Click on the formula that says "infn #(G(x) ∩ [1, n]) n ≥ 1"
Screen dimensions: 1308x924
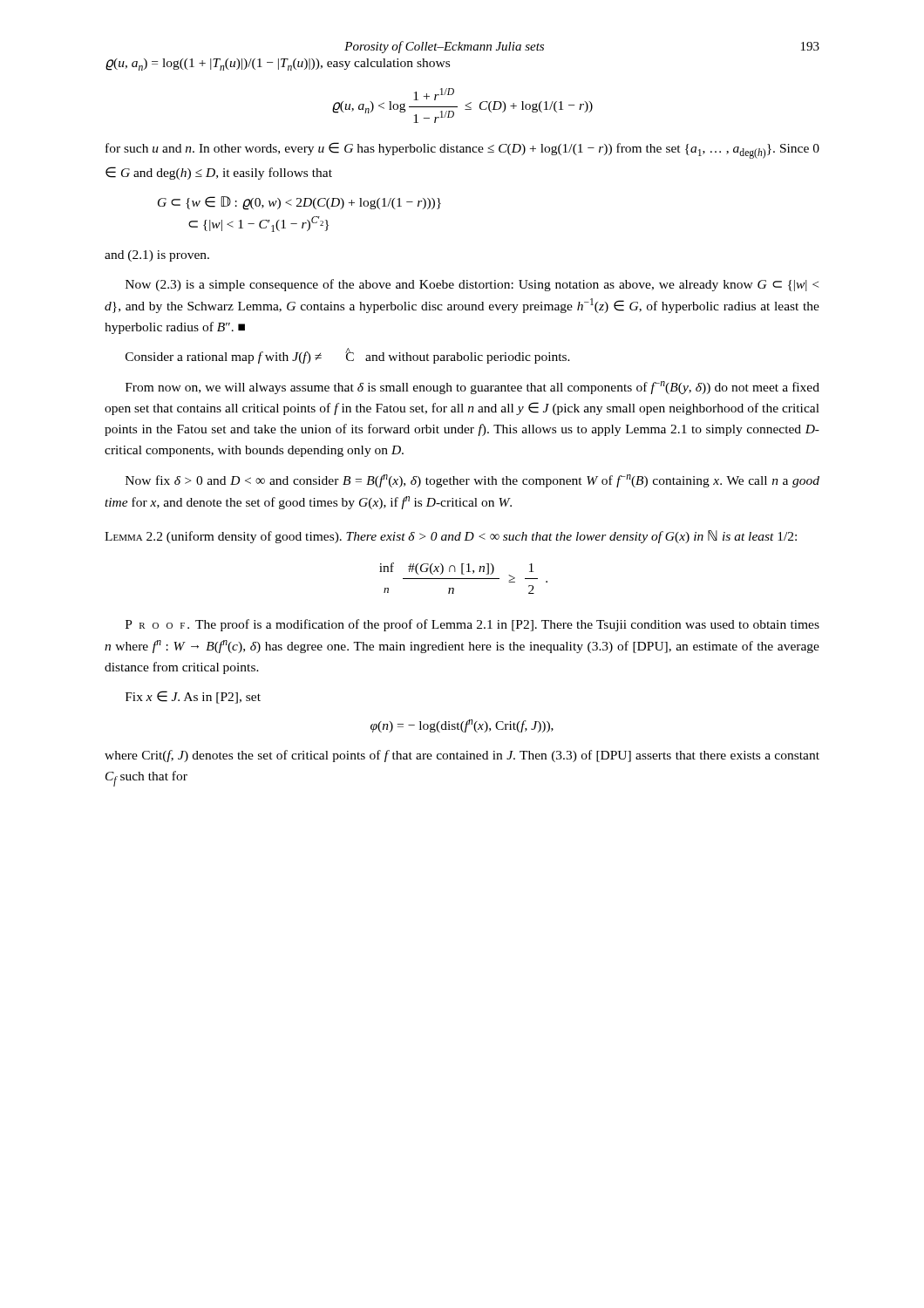pyautogui.click(x=462, y=578)
